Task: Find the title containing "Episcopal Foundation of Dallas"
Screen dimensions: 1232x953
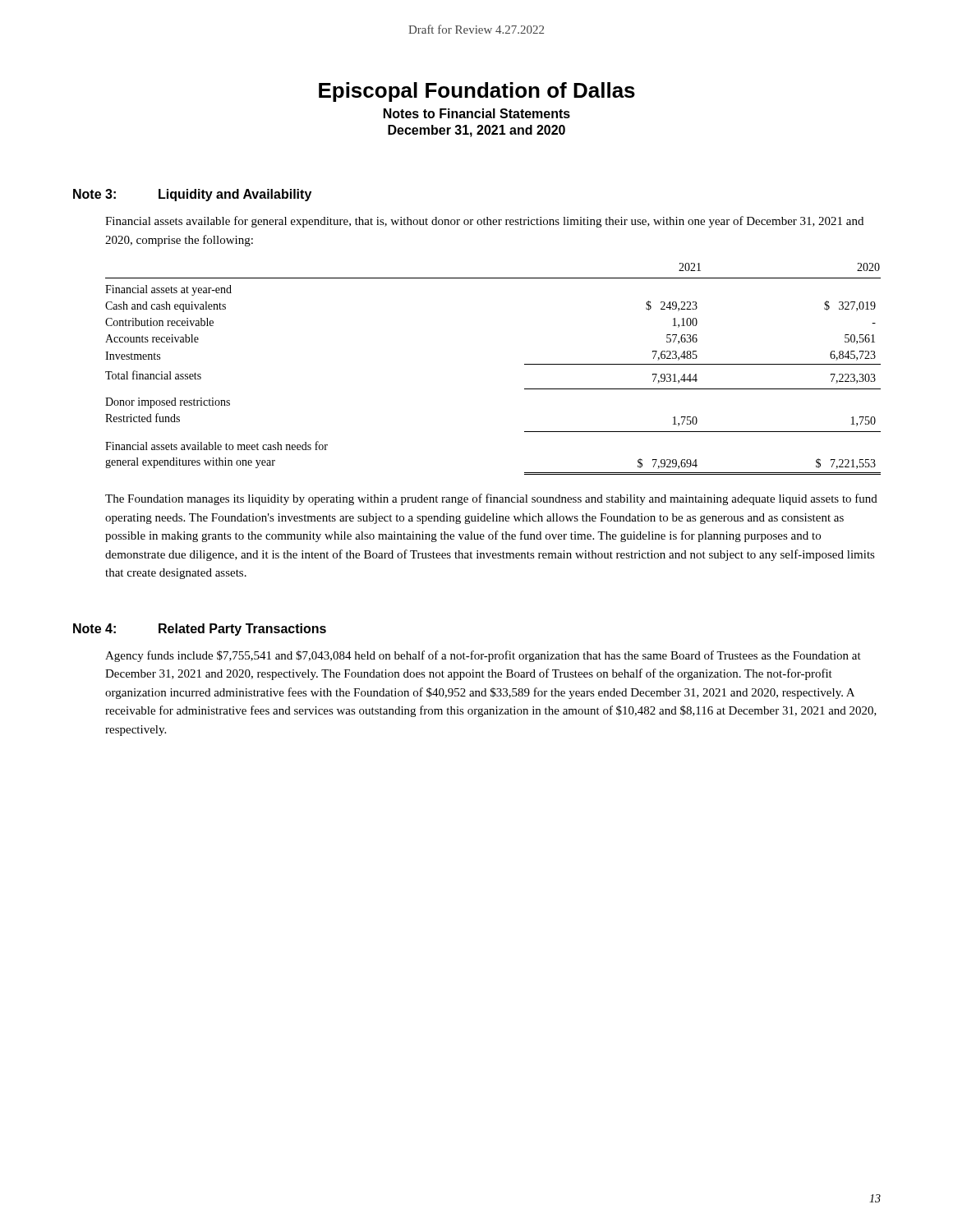Action: coord(476,90)
